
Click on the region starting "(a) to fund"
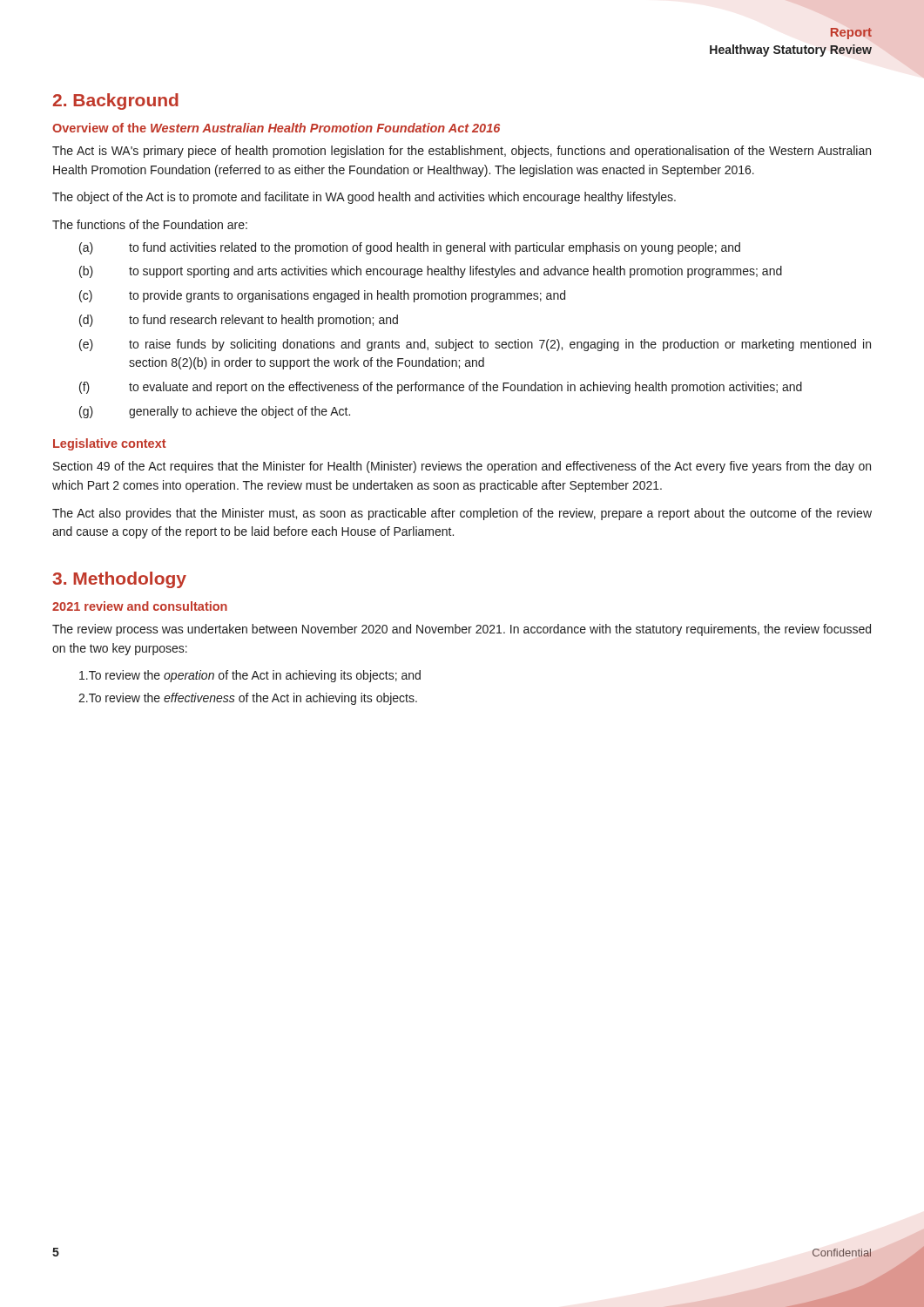point(462,248)
